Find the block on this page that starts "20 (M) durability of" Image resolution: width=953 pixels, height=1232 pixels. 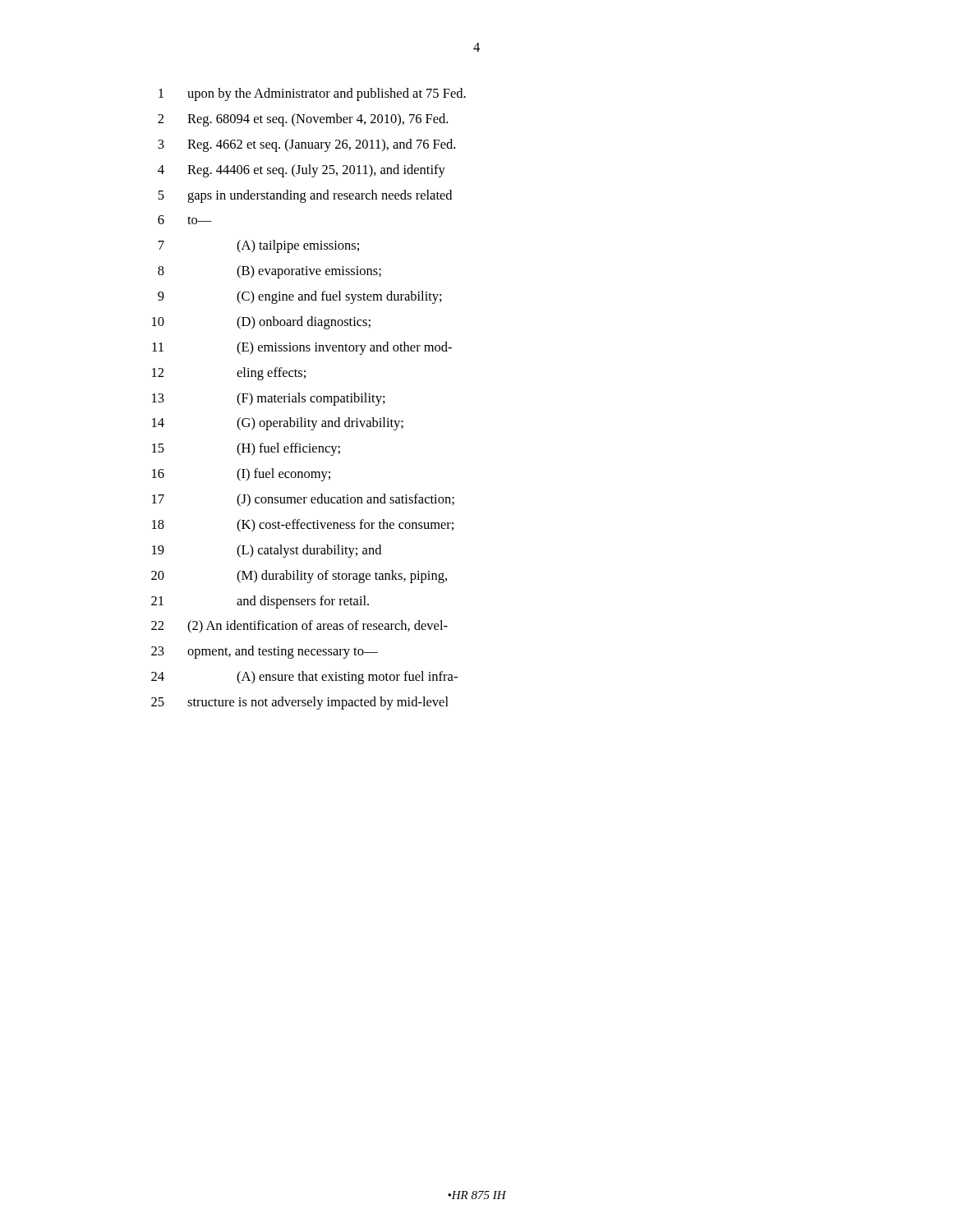[x=299, y=577]
